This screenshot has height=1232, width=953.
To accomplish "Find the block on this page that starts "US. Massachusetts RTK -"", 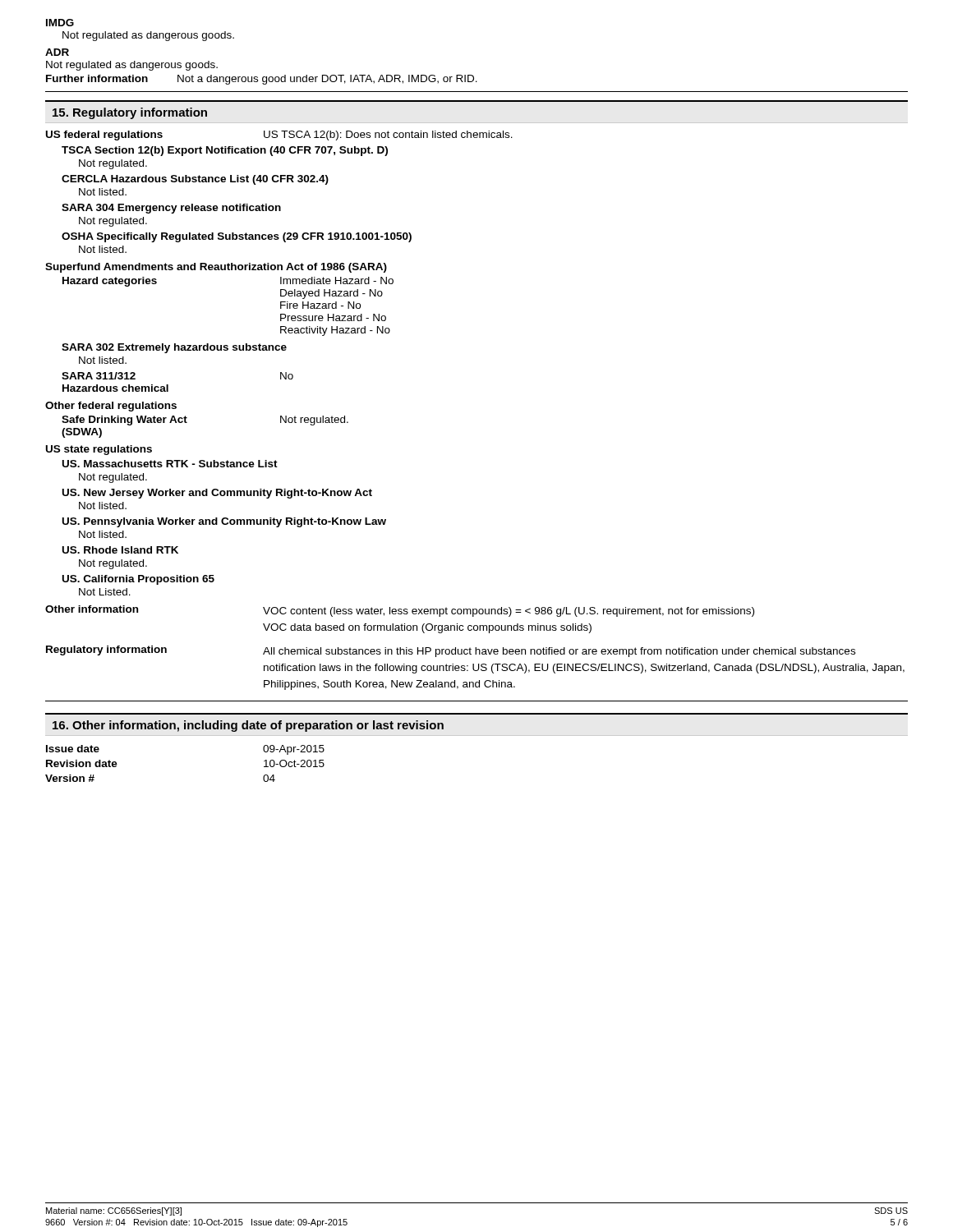I will [169, 464].
